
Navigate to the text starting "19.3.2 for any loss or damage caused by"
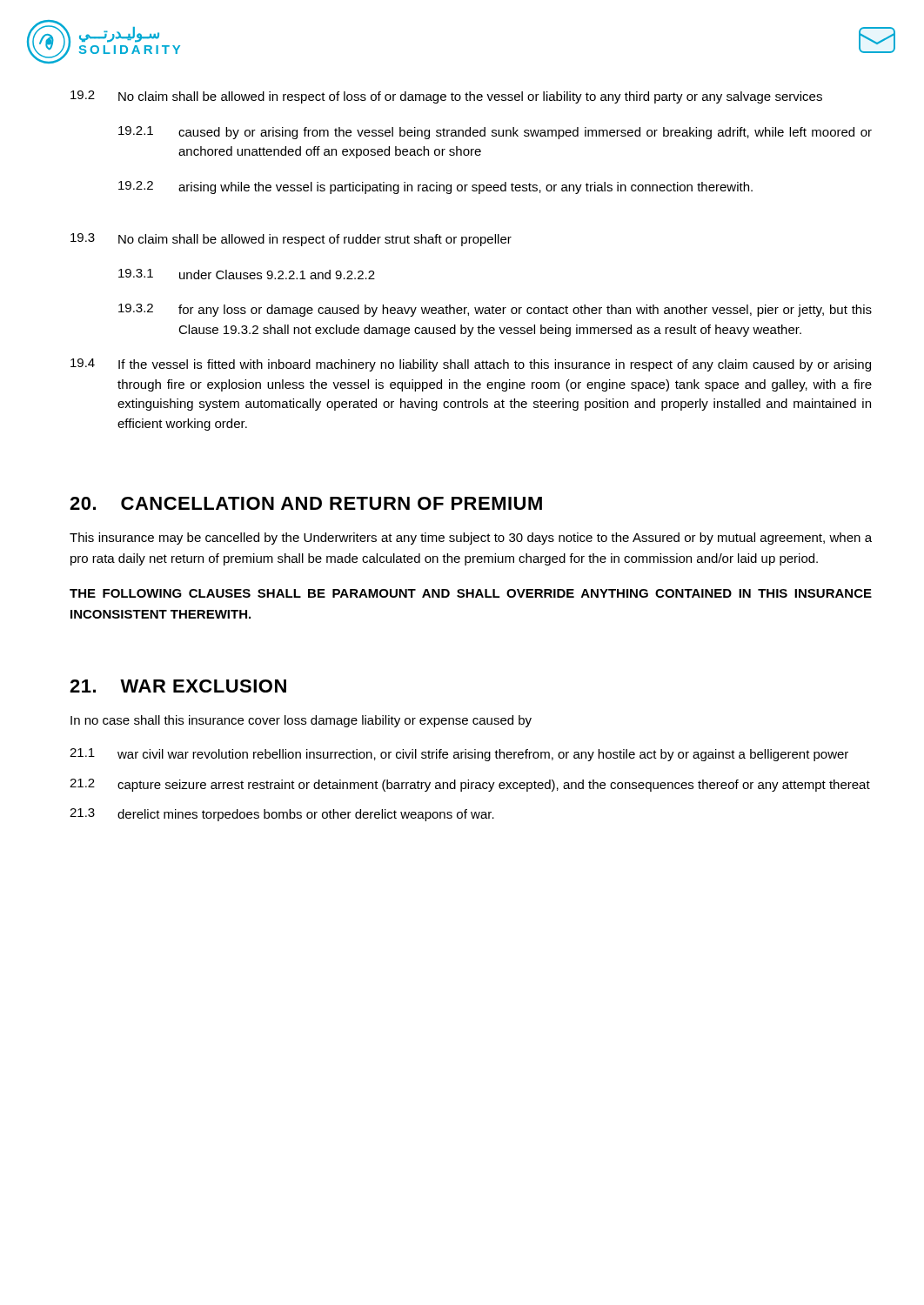click(x=495, y=320)
